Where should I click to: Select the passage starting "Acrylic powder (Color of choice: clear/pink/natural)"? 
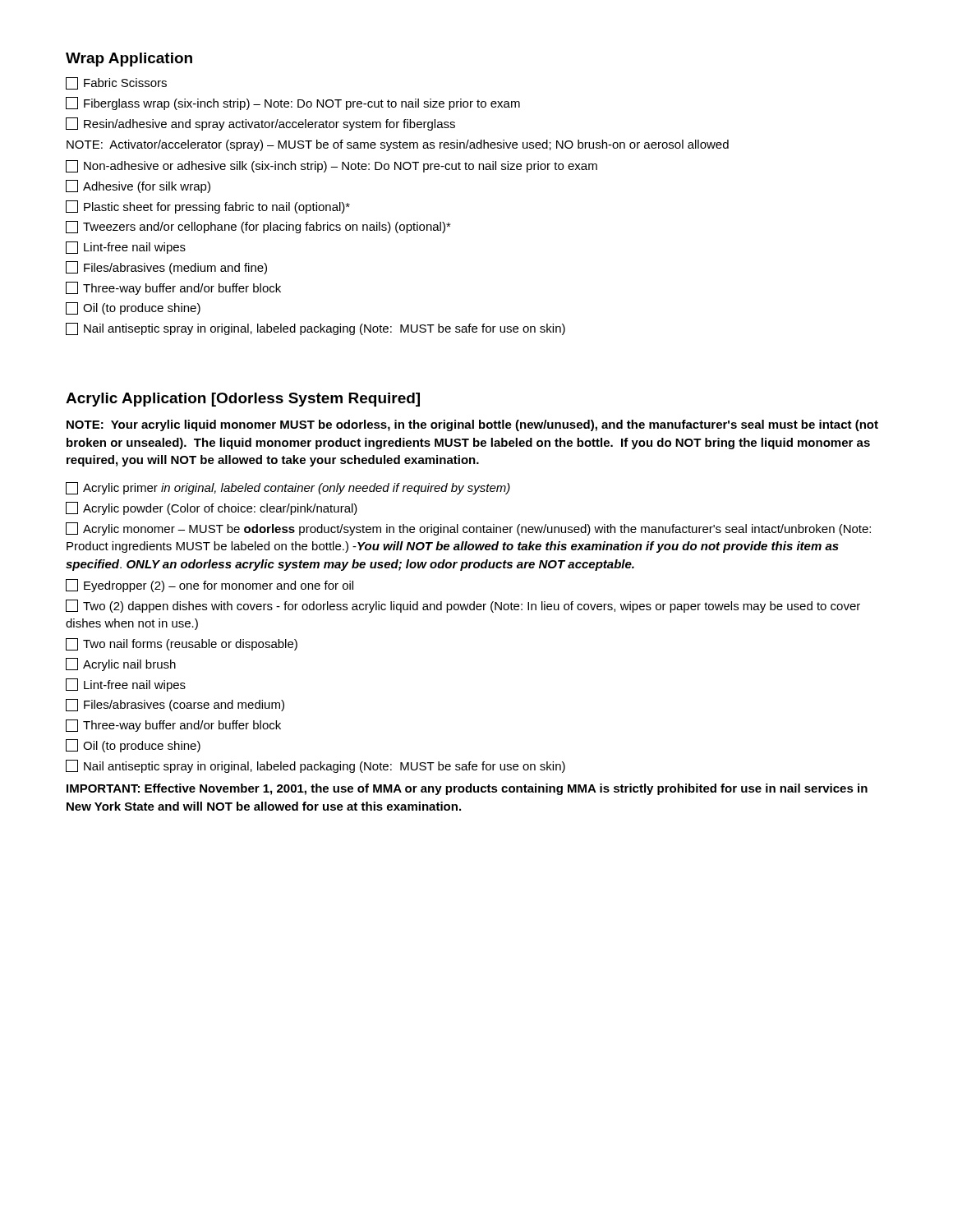[212, 508]
